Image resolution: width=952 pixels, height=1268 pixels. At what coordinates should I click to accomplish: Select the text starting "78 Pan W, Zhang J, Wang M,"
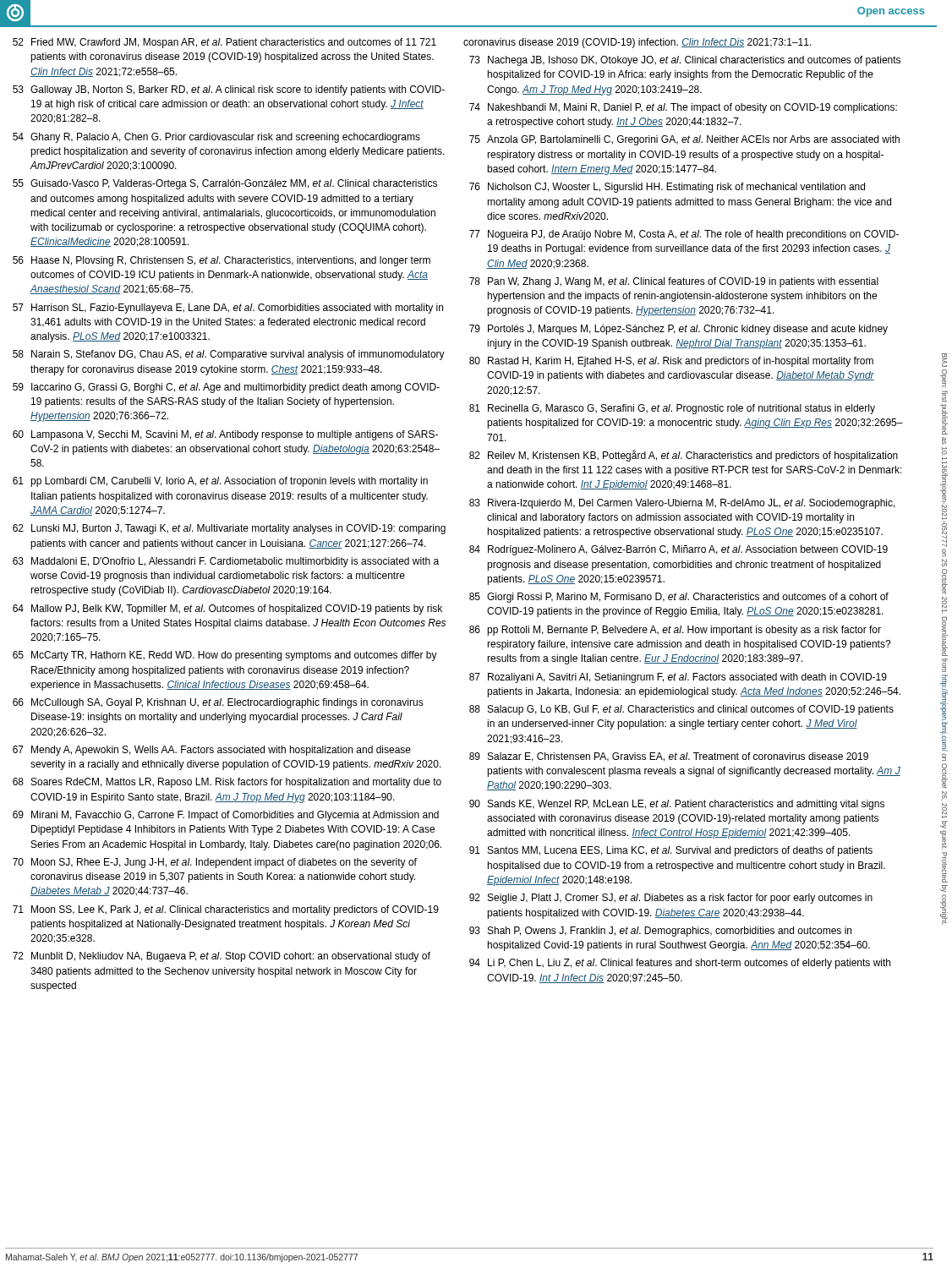tap(683, 297)
